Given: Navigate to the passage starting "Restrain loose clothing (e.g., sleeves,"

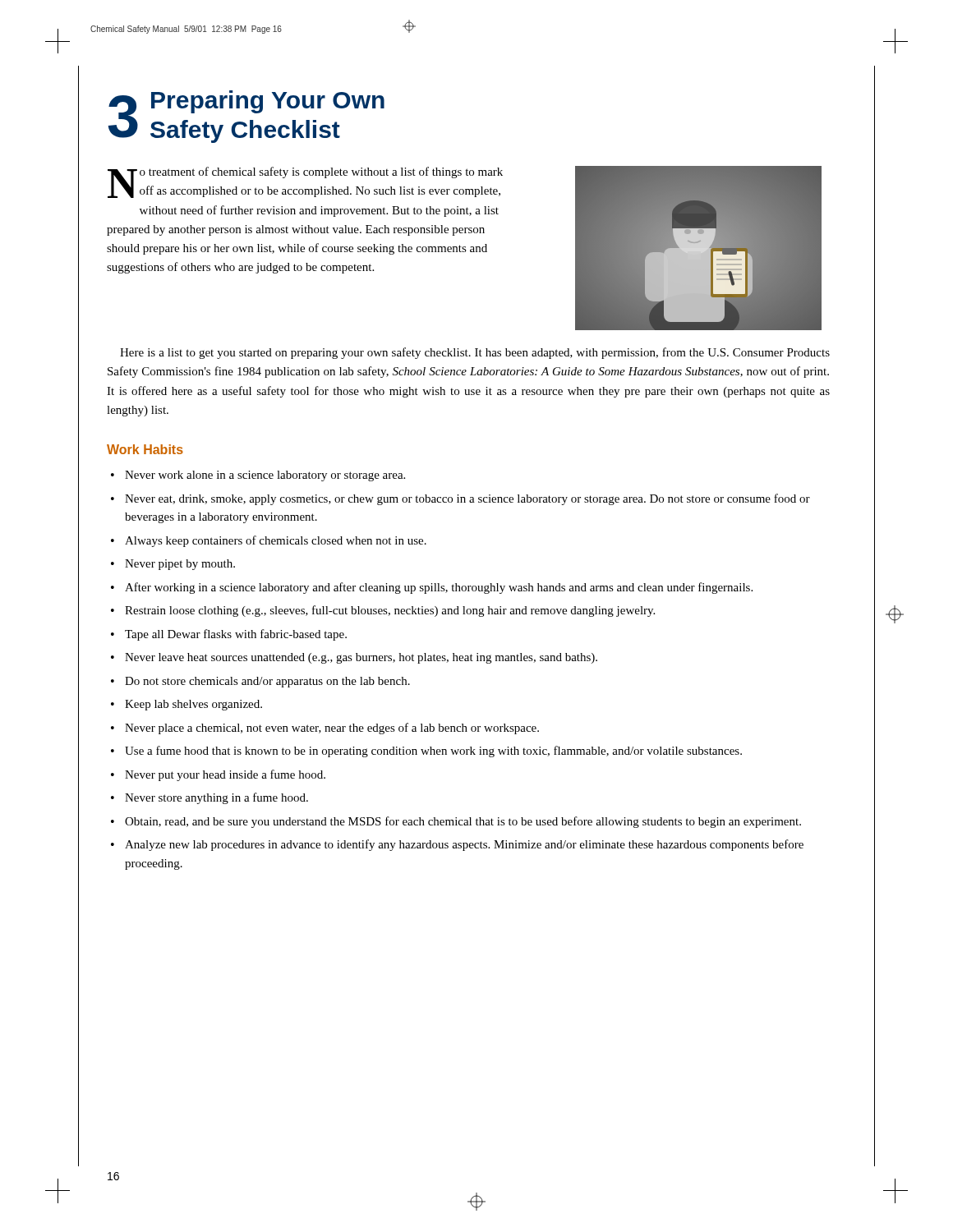Looking at the screenshot, I should coord(390,610).
